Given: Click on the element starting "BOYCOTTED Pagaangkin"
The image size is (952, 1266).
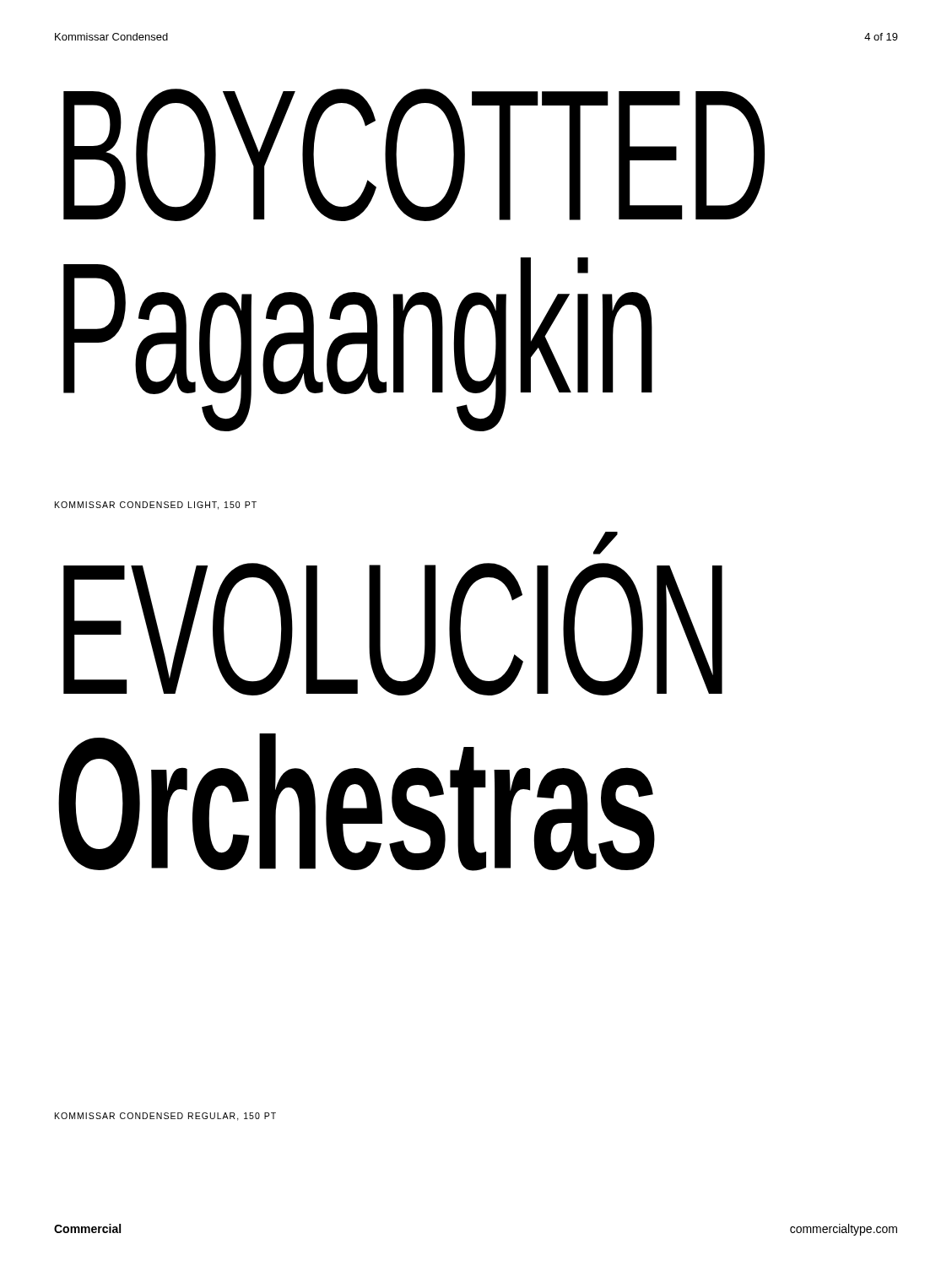Looking at the screenshot, I should click(478, 242).
